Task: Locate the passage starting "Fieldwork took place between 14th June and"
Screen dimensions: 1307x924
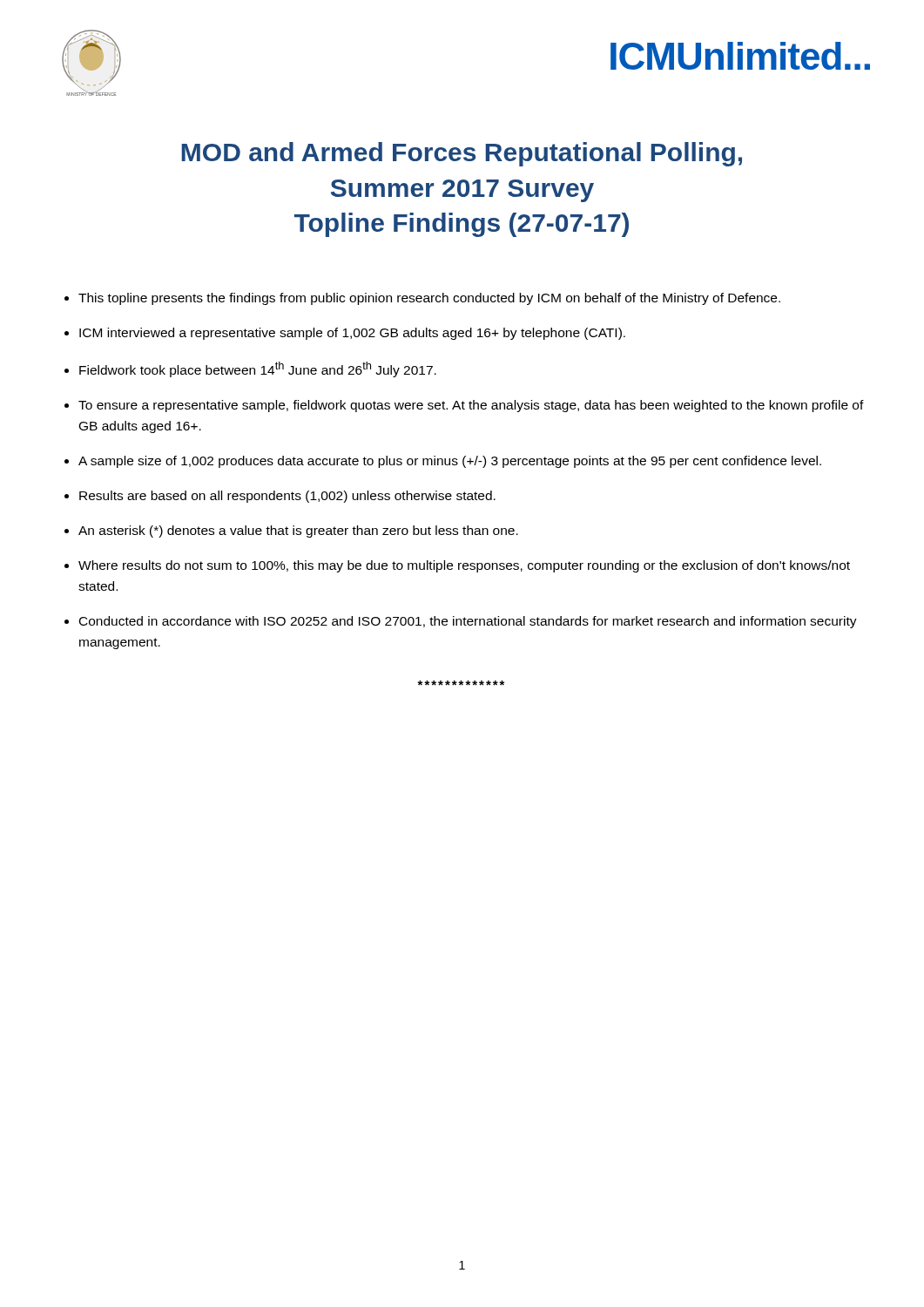Action: (x=258, y=368)
